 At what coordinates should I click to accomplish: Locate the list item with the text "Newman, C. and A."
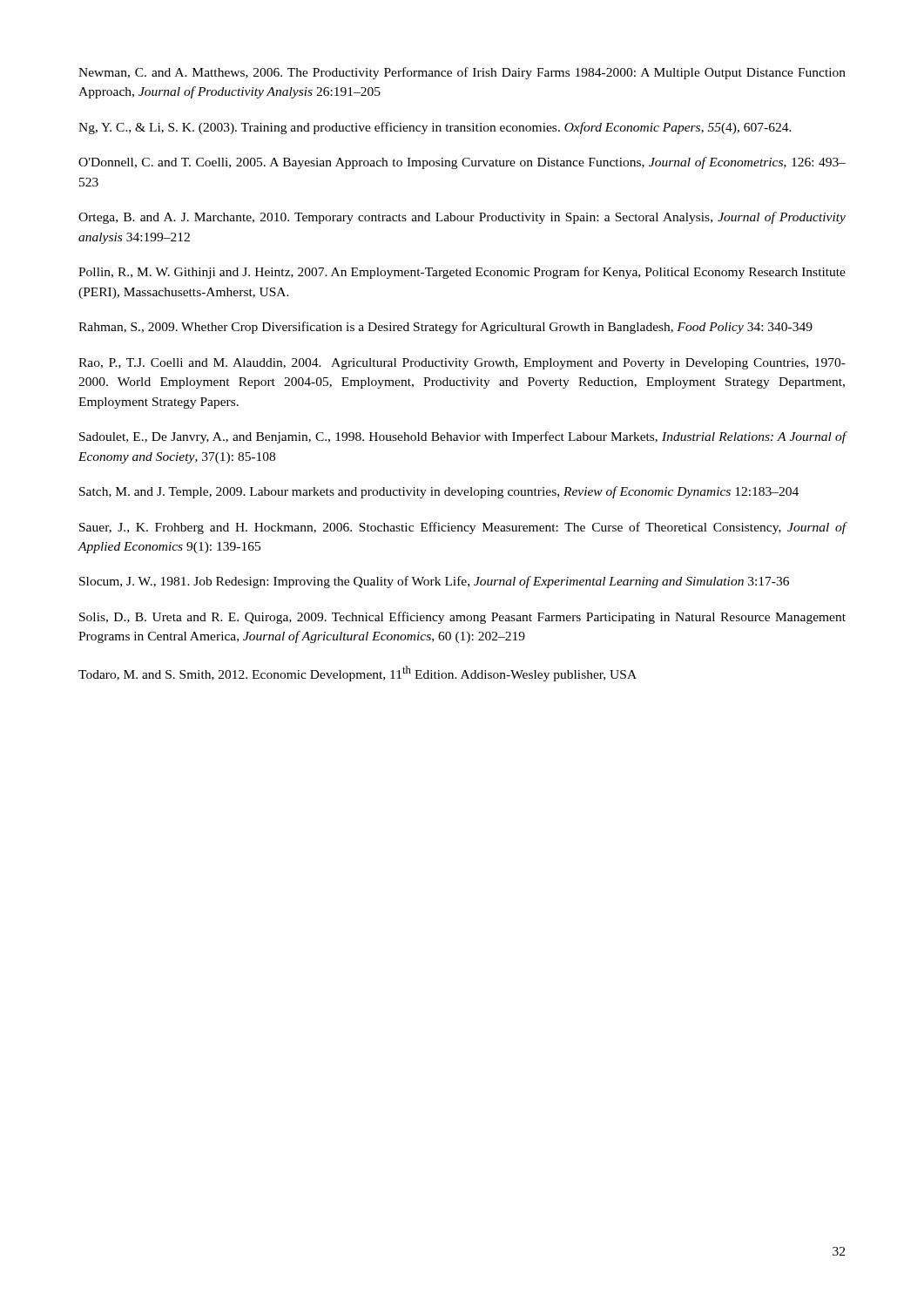click(x=462, y=82)
